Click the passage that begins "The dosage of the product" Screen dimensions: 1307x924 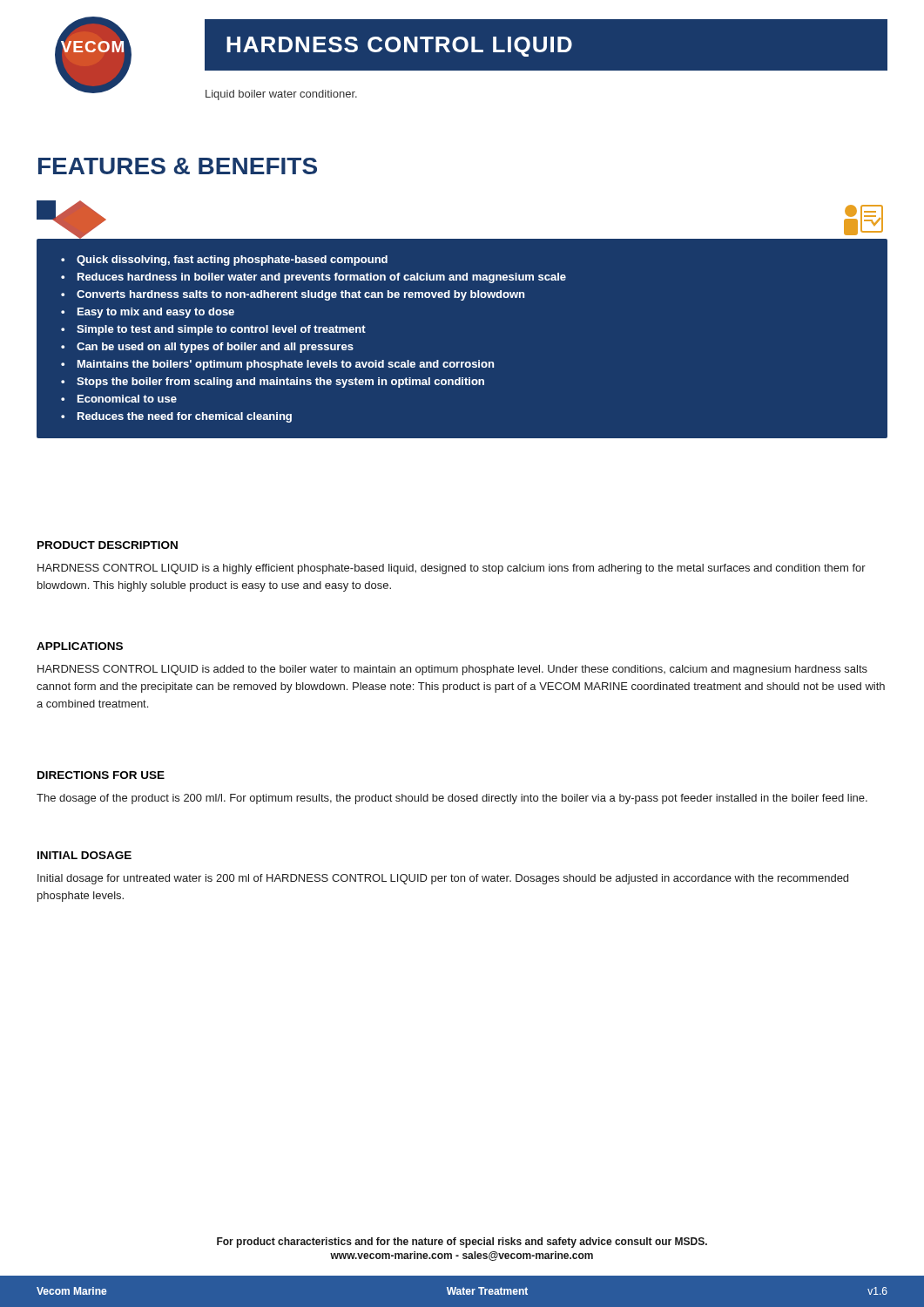[x=462, y=798]
